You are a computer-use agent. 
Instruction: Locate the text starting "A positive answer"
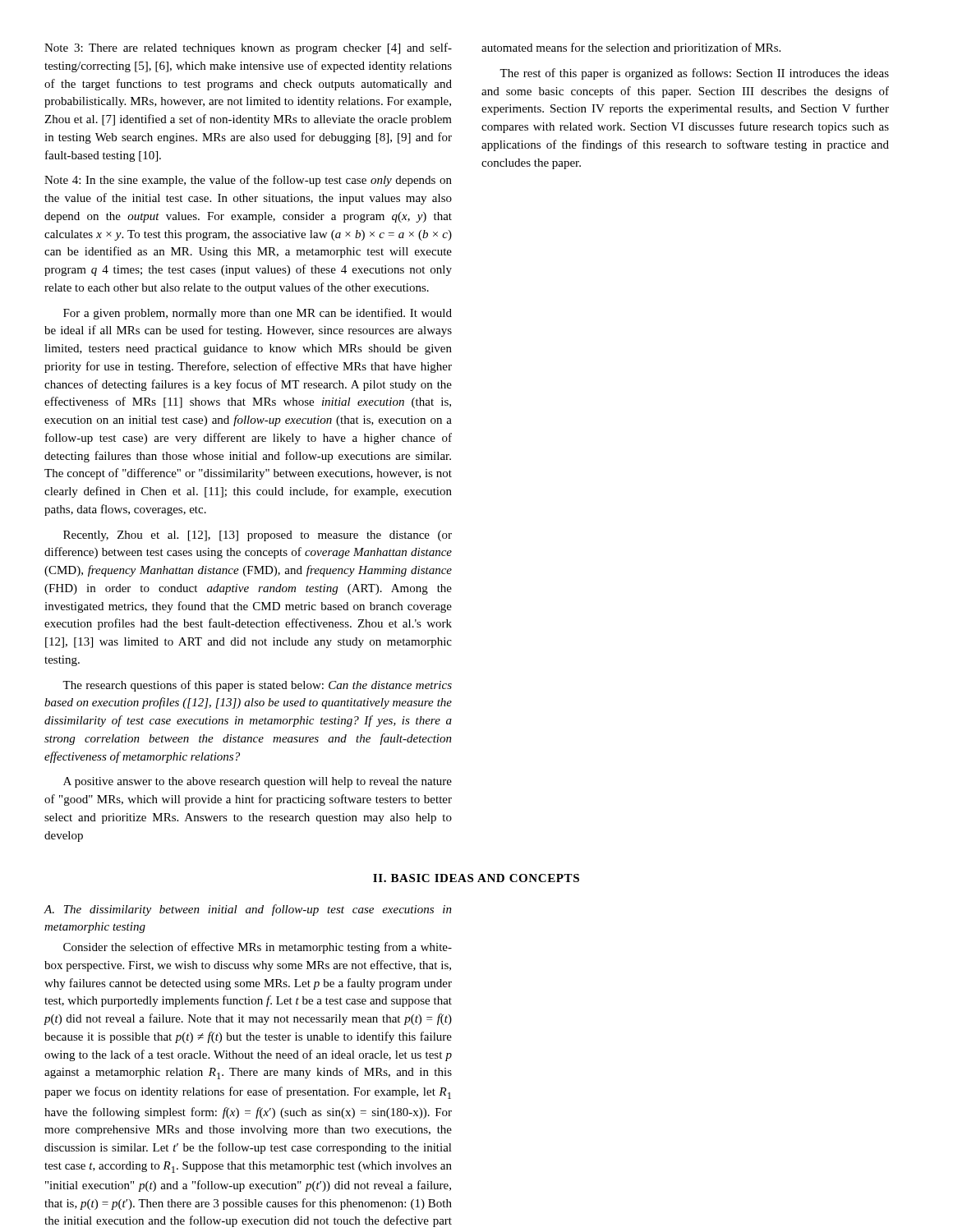click(x=248, y=809)
